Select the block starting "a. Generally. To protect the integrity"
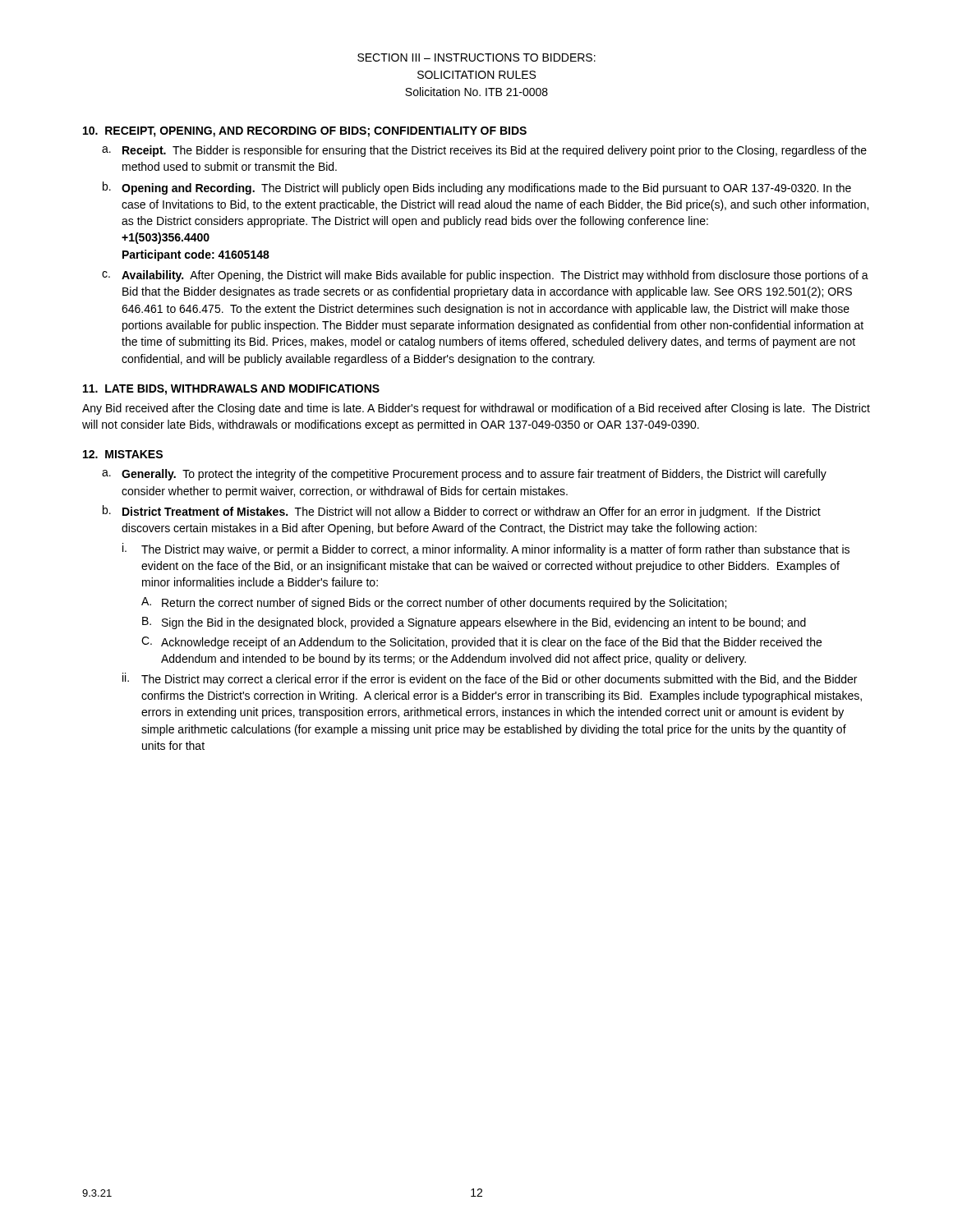The width and height of the screenshot is (953, 1232). click(486, 483)
